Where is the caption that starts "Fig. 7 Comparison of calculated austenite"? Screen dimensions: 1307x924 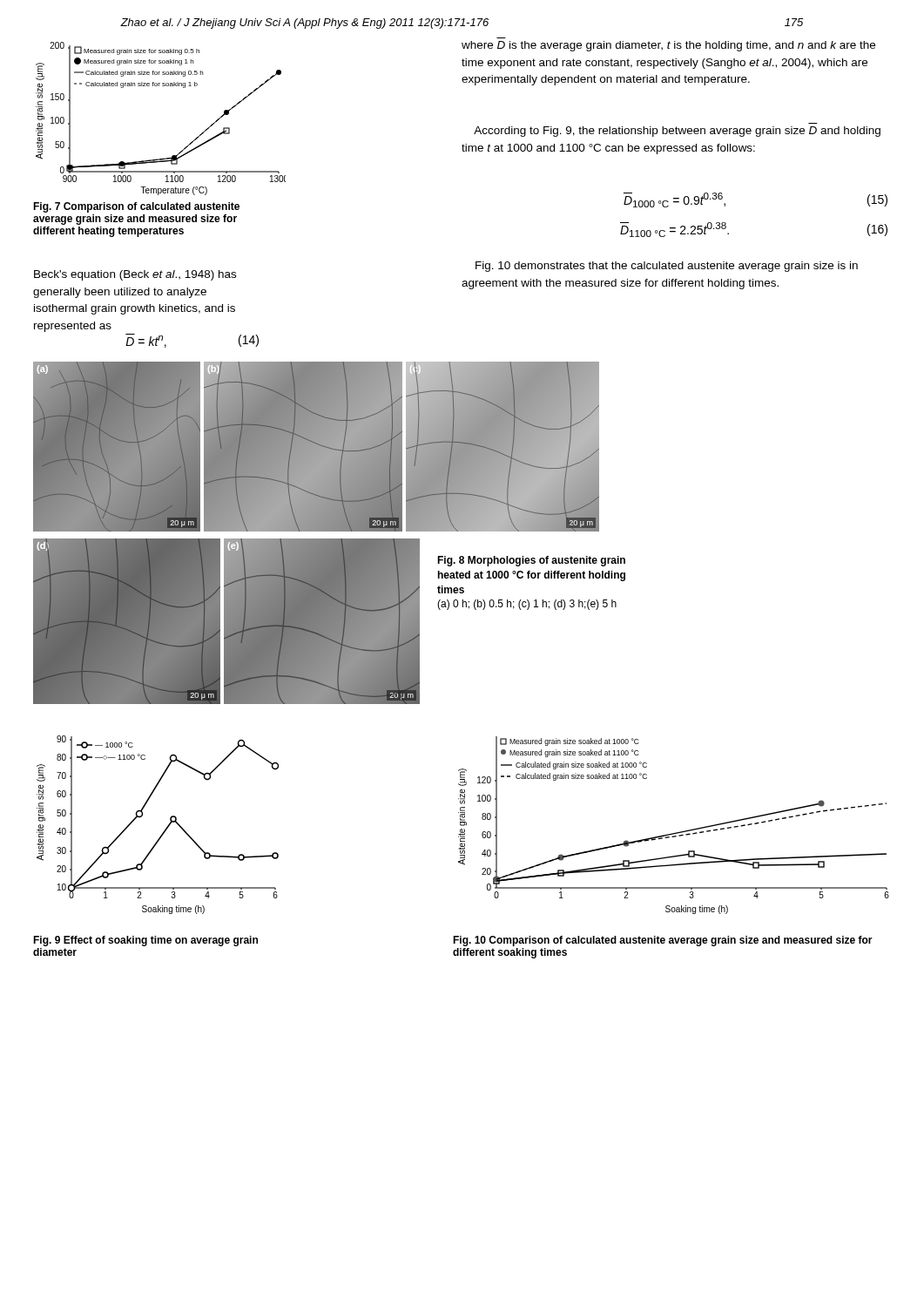click(136, 219)
